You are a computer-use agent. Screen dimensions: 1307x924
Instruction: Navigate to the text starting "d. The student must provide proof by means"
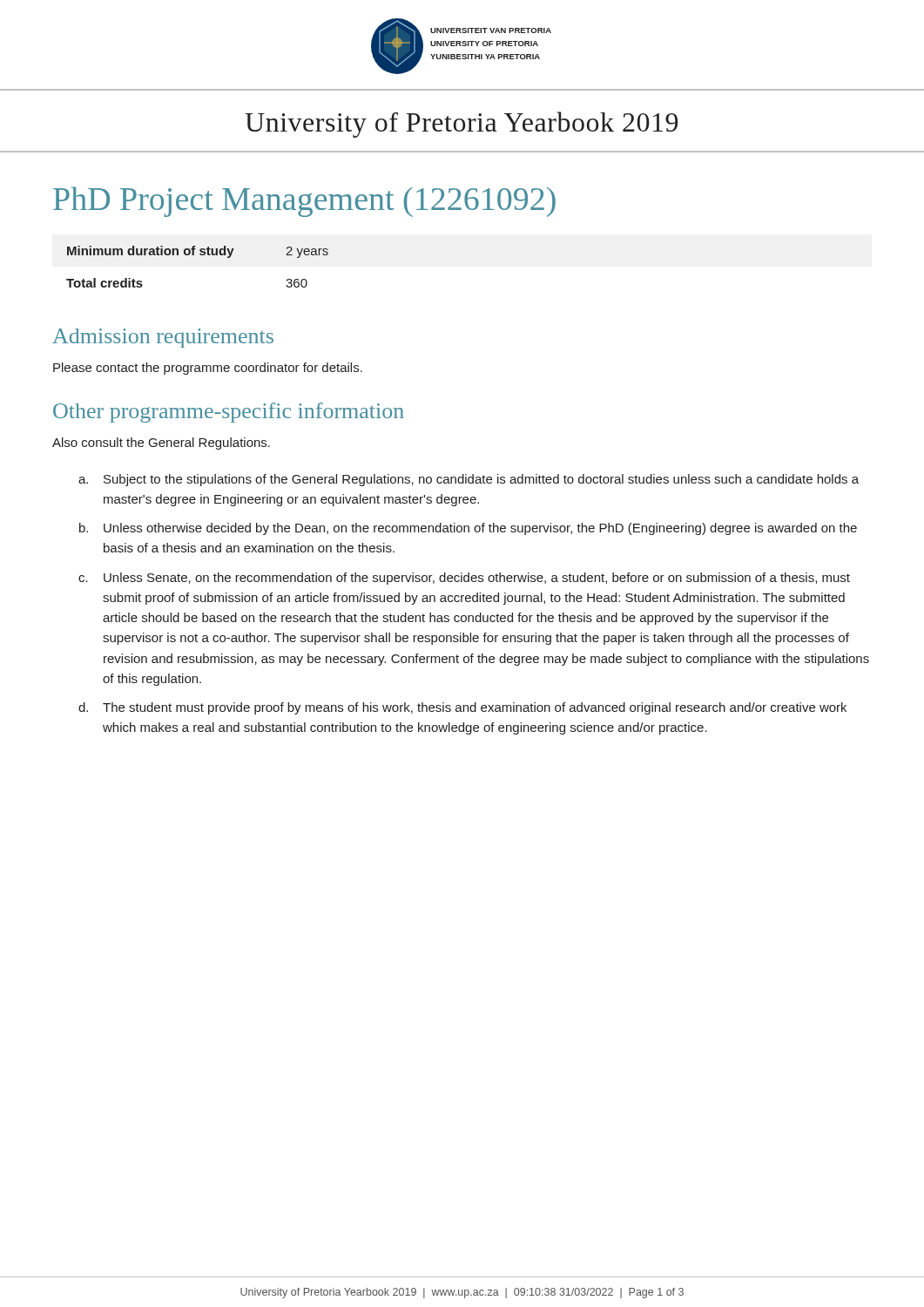(x=475, y=718)
